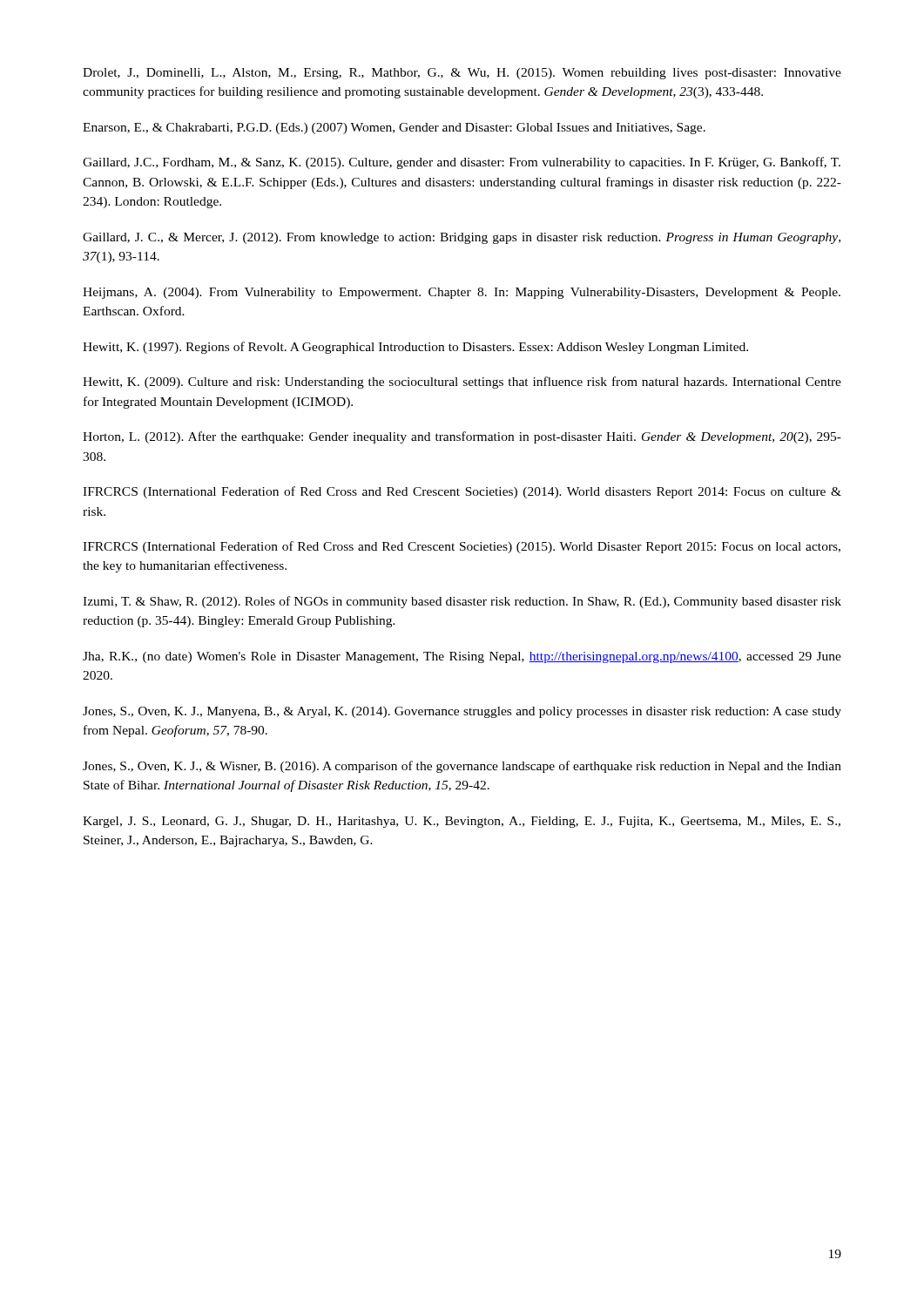Select the list item that reads "Heijmans, A. (2004)."

pyautogui.click(x=462, y=301)
